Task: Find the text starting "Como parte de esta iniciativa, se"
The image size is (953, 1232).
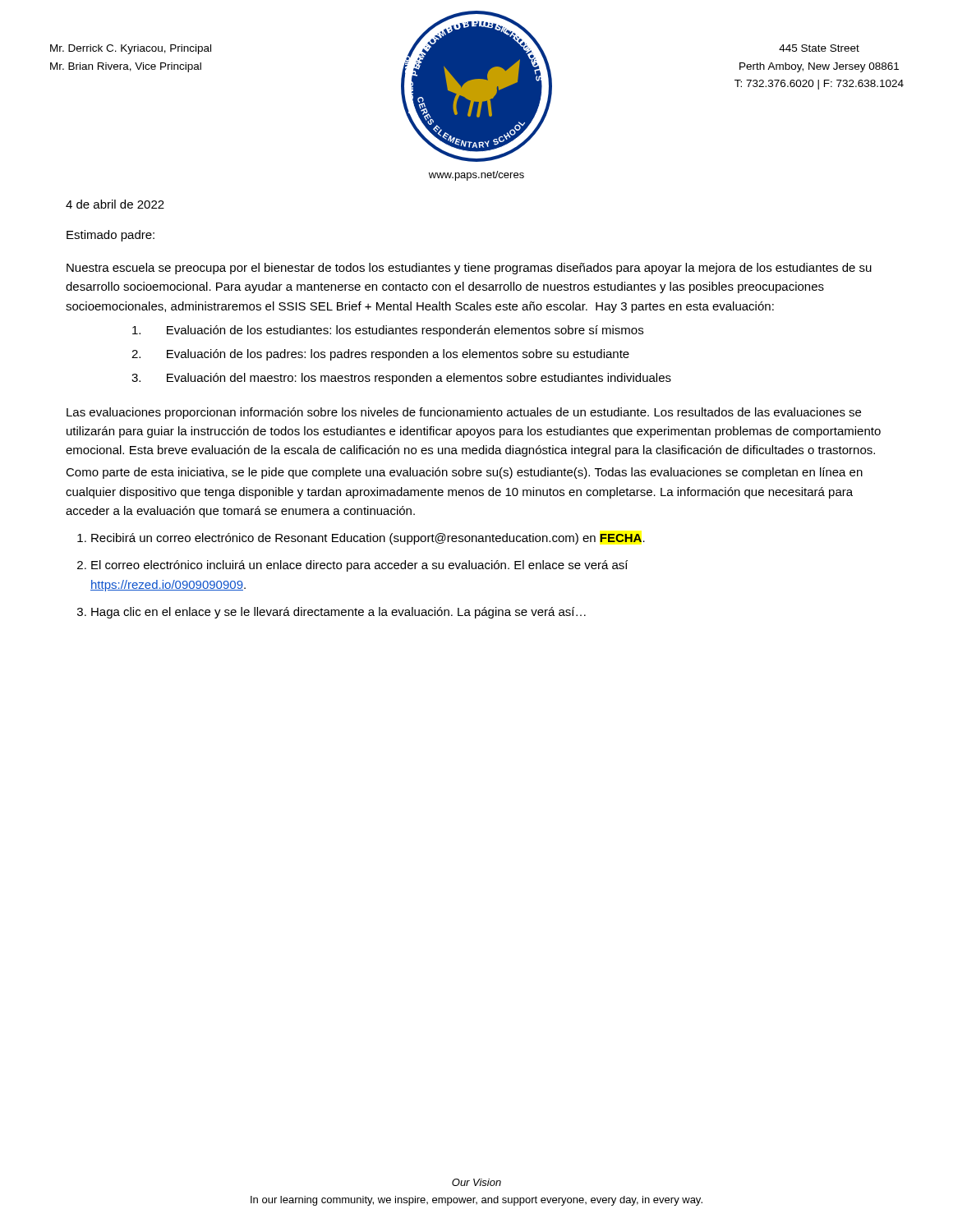Action: click(x=464, y=491)
